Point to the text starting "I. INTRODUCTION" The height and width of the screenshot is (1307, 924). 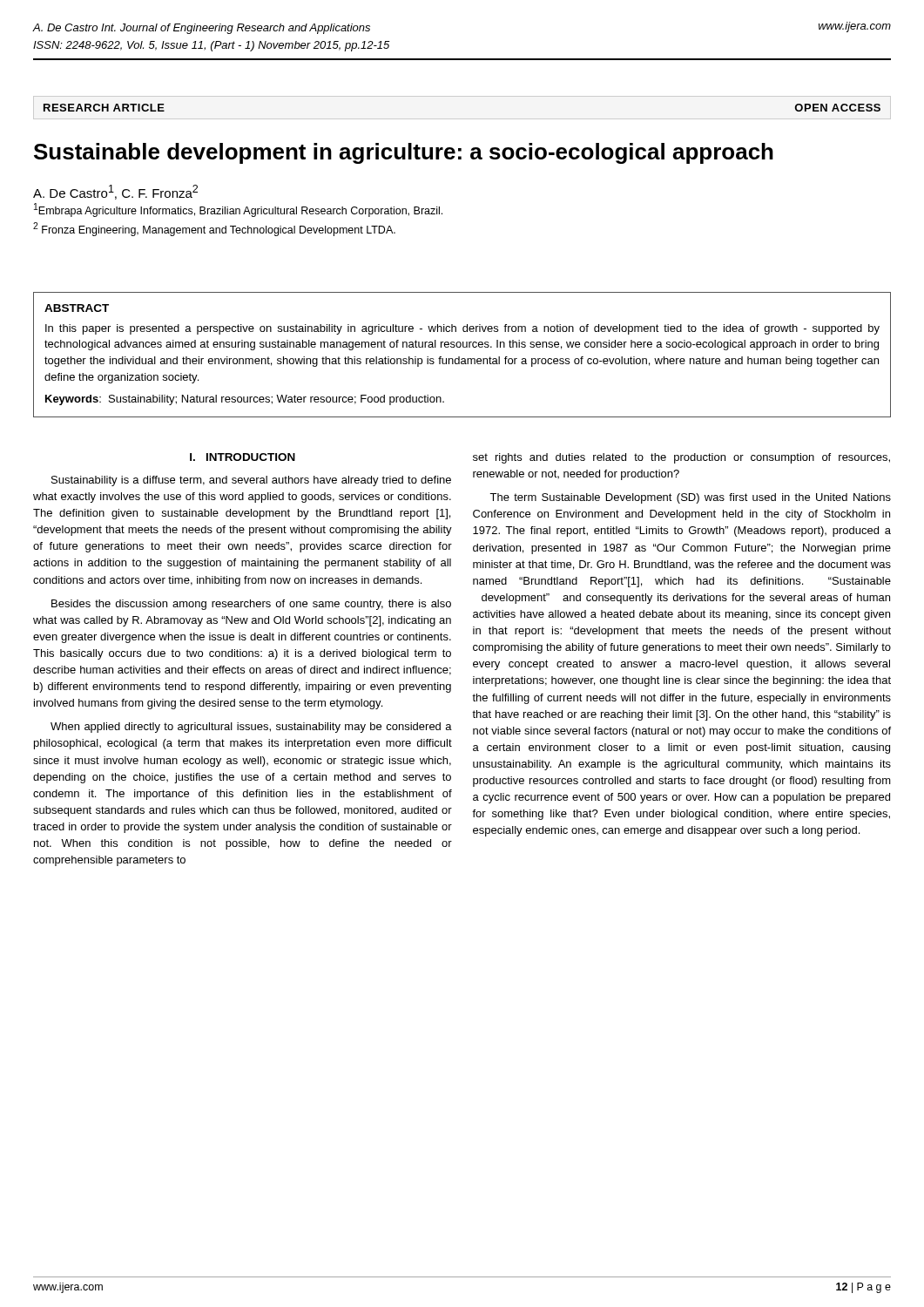coord(242,457)
